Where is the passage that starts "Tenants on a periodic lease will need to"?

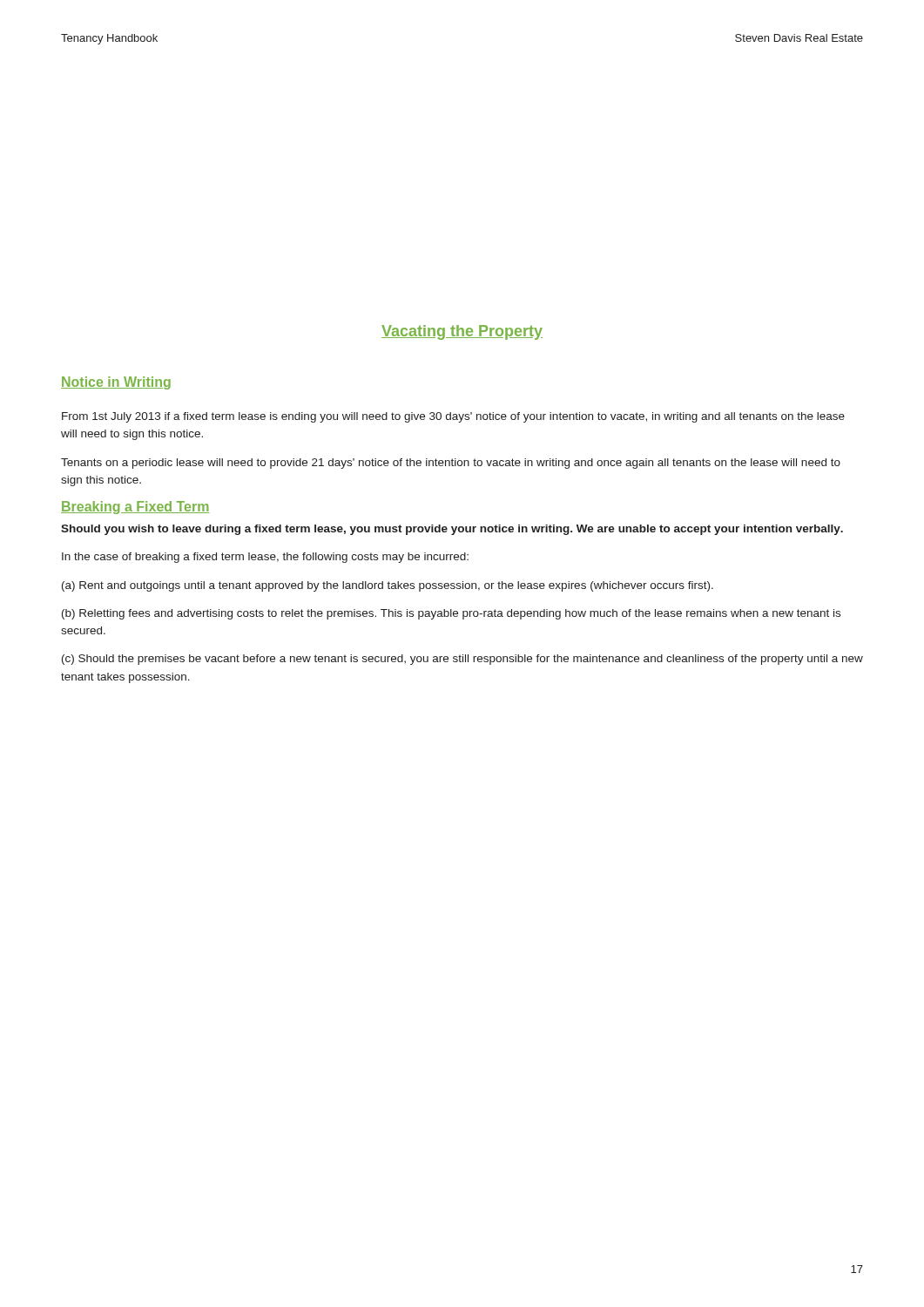pos(451,471)
